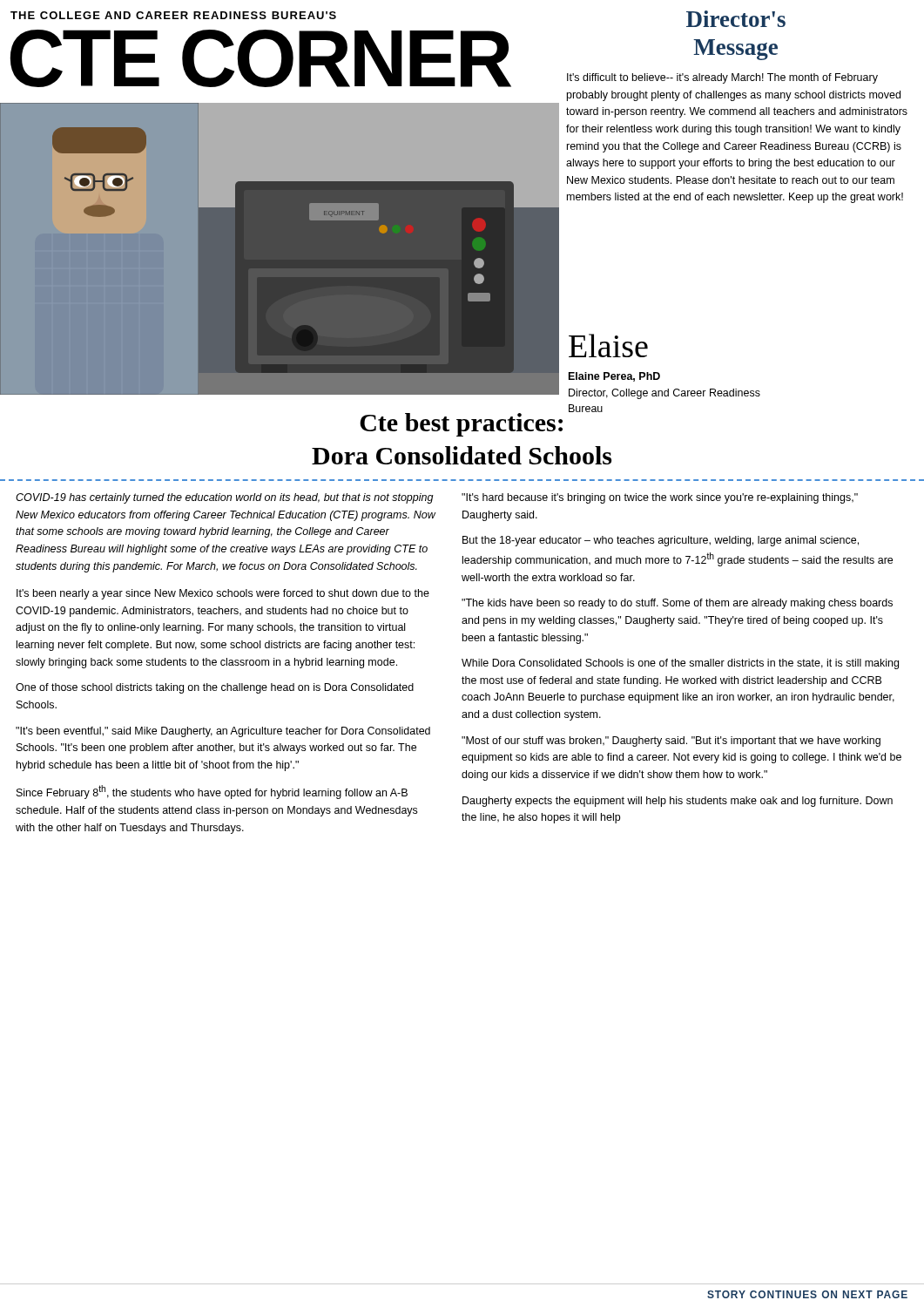The image size is (924, 1307).
Task: Find the text containing "Director, College and Career ReadinessBureau"
Action: coord(664,401)
